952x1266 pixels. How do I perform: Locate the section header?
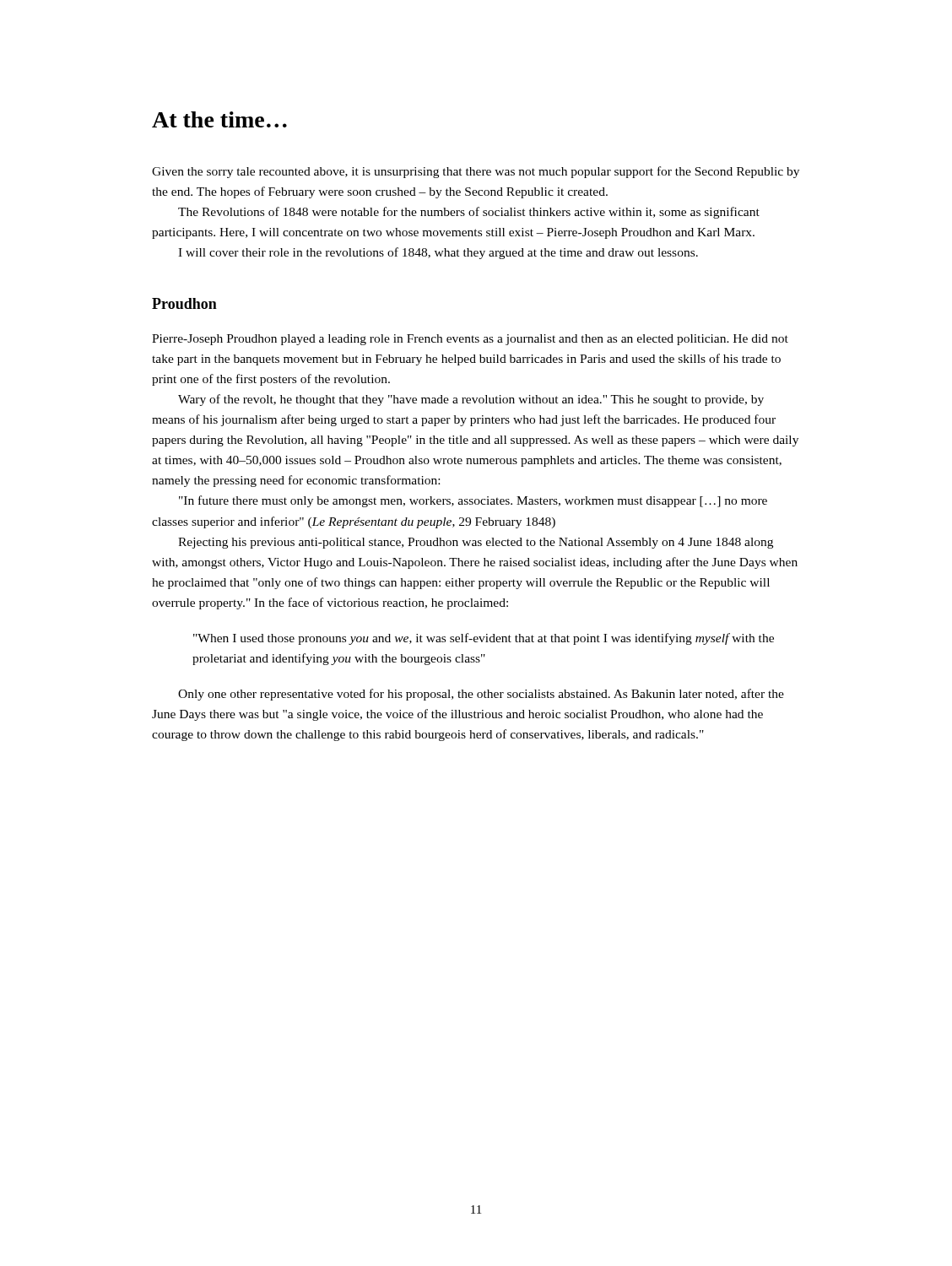click(184, 304)
